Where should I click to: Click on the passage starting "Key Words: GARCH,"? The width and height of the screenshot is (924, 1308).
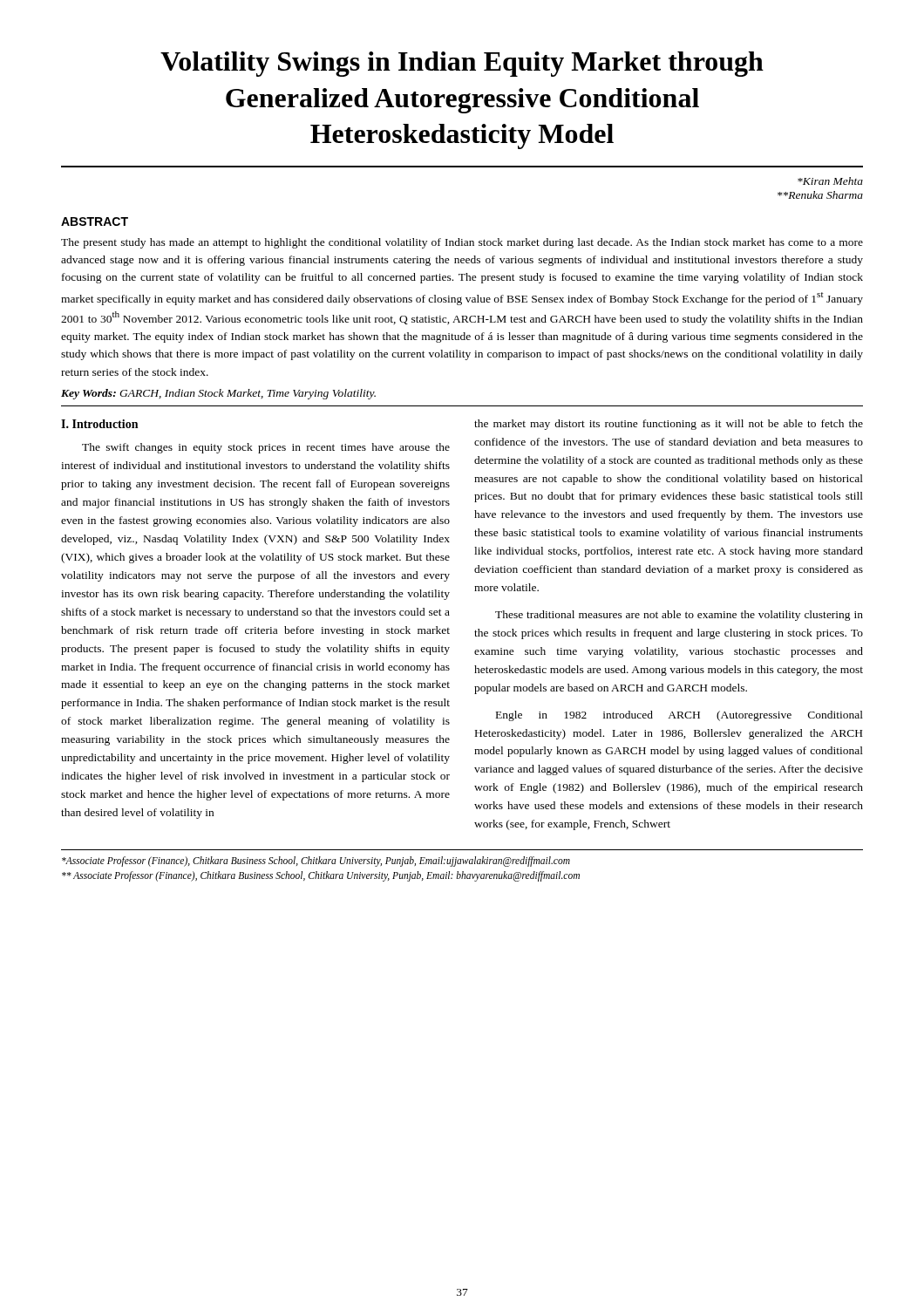click(x=219, y=393)
